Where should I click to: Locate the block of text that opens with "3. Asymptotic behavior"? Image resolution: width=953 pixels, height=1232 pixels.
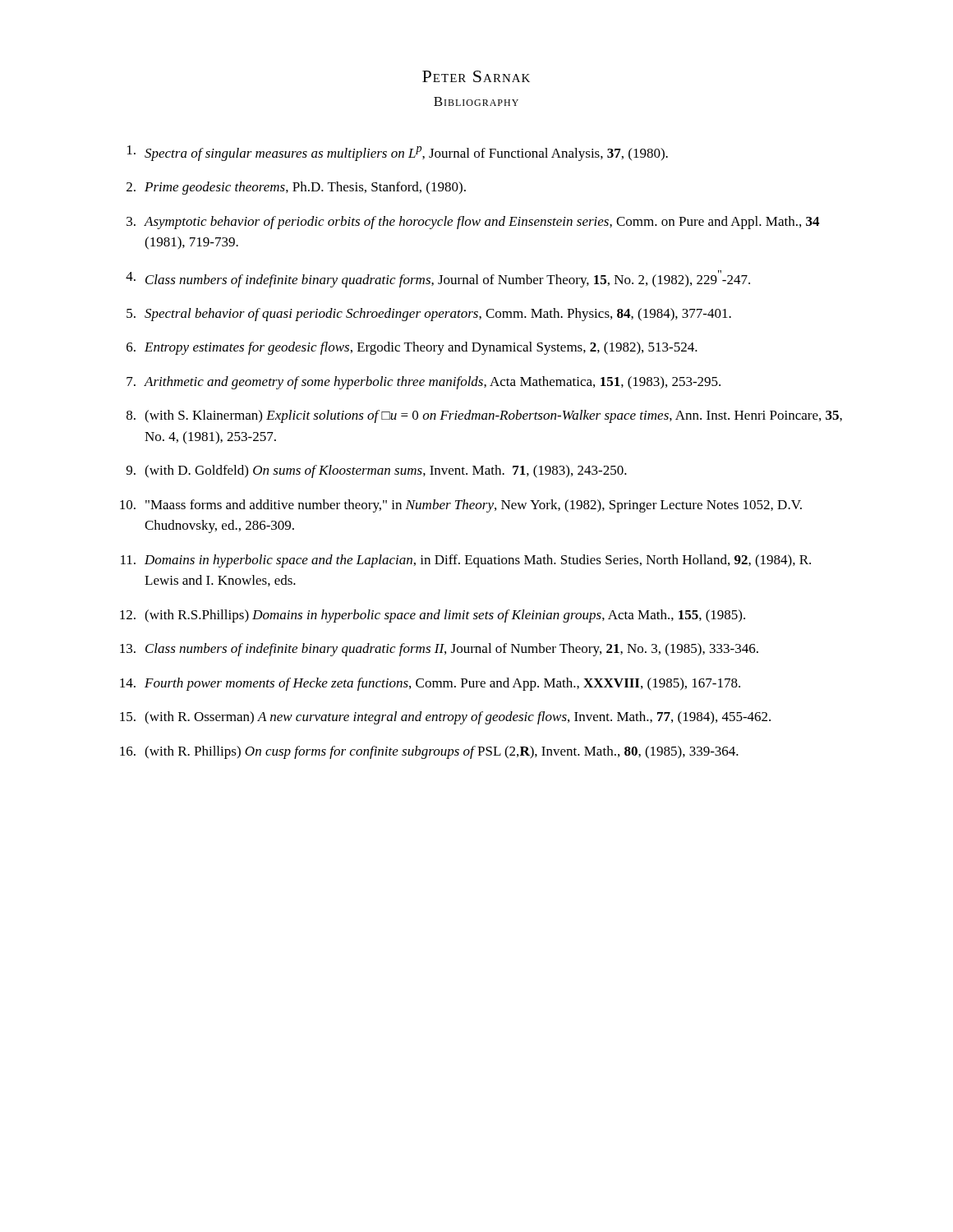476,232
